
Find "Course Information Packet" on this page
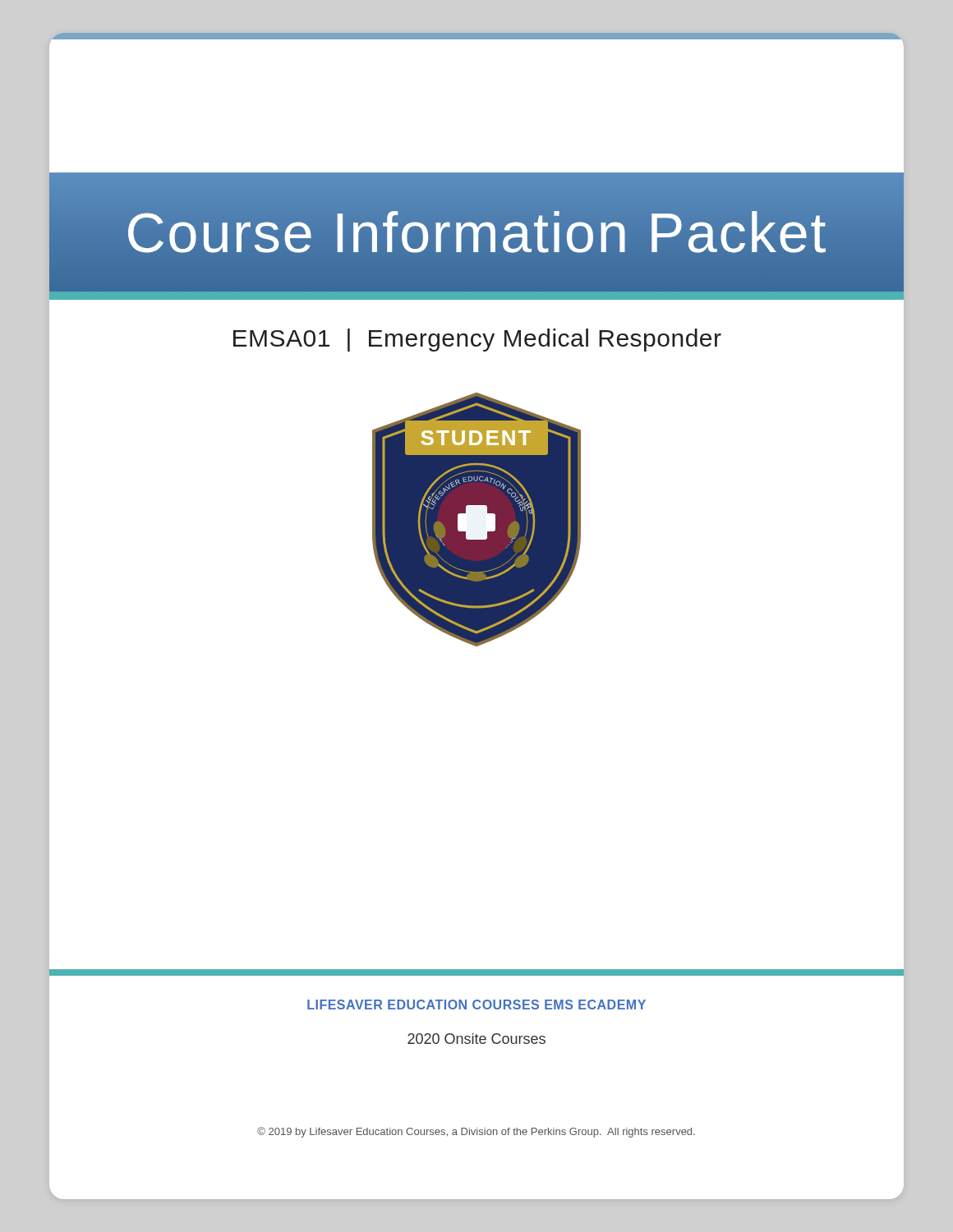[476, 232]
